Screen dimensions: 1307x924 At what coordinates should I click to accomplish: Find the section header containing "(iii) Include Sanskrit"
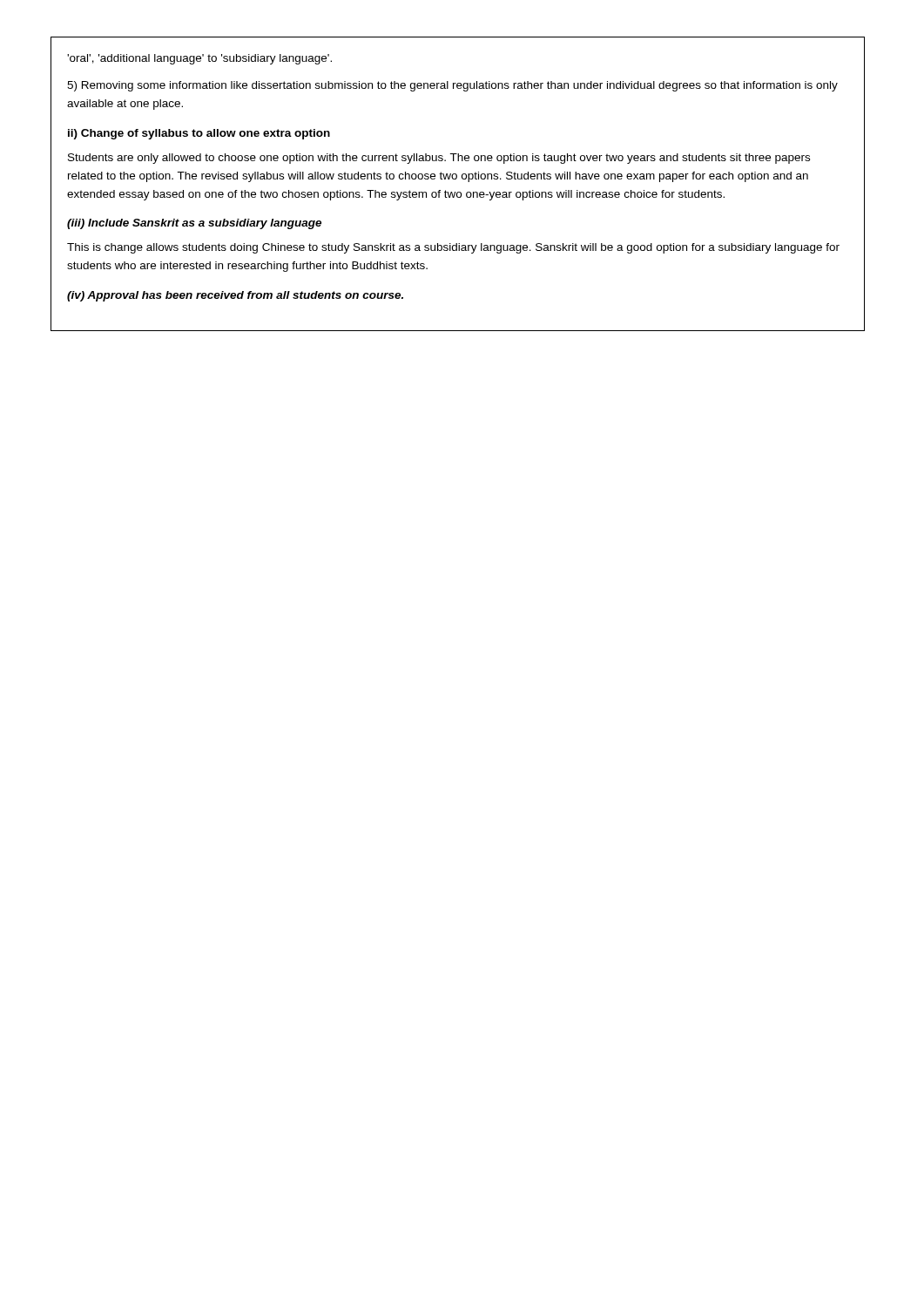194,223
